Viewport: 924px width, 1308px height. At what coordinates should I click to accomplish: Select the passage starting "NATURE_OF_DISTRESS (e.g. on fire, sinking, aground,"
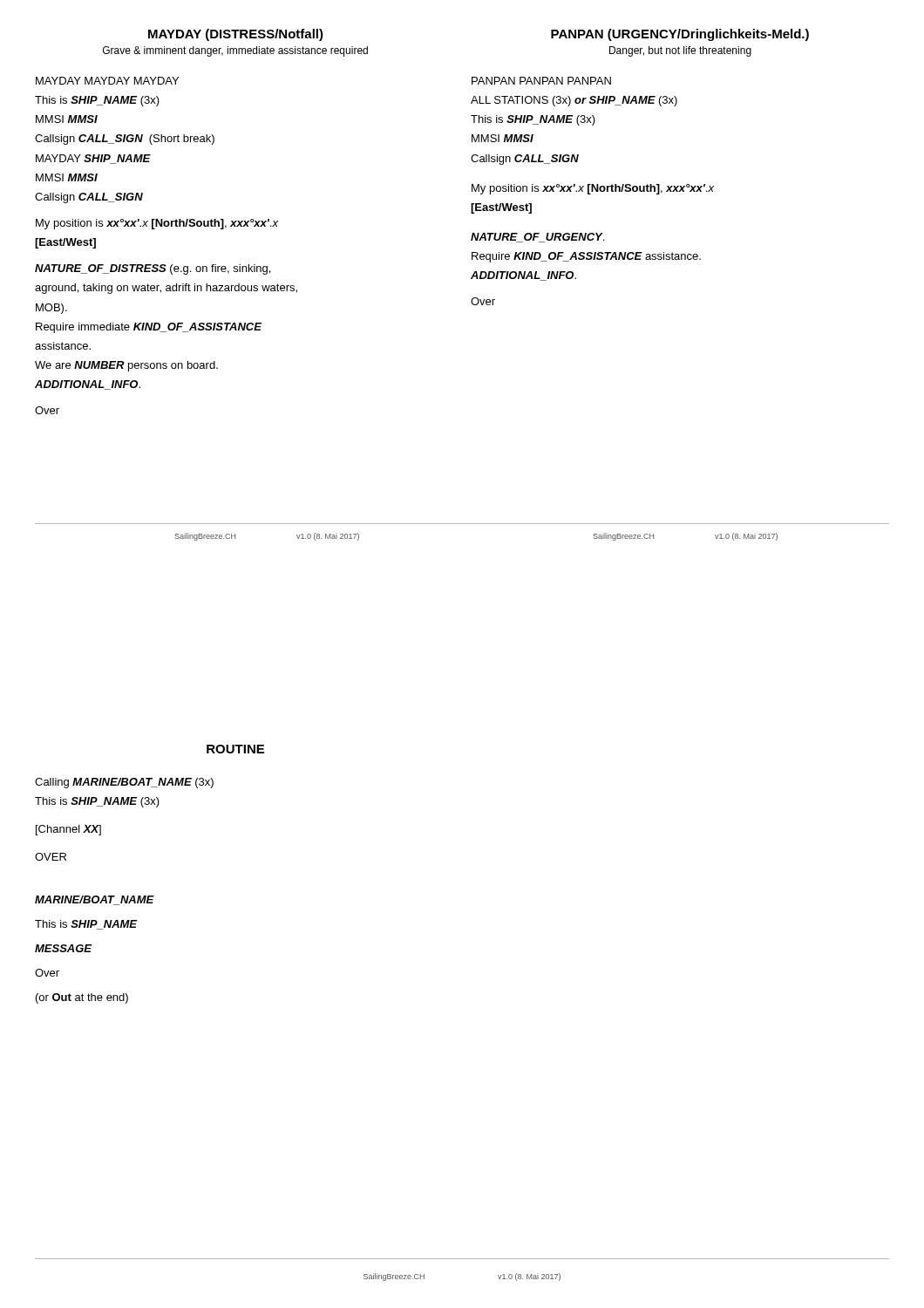pyautogui.click(x=235, y=327)
